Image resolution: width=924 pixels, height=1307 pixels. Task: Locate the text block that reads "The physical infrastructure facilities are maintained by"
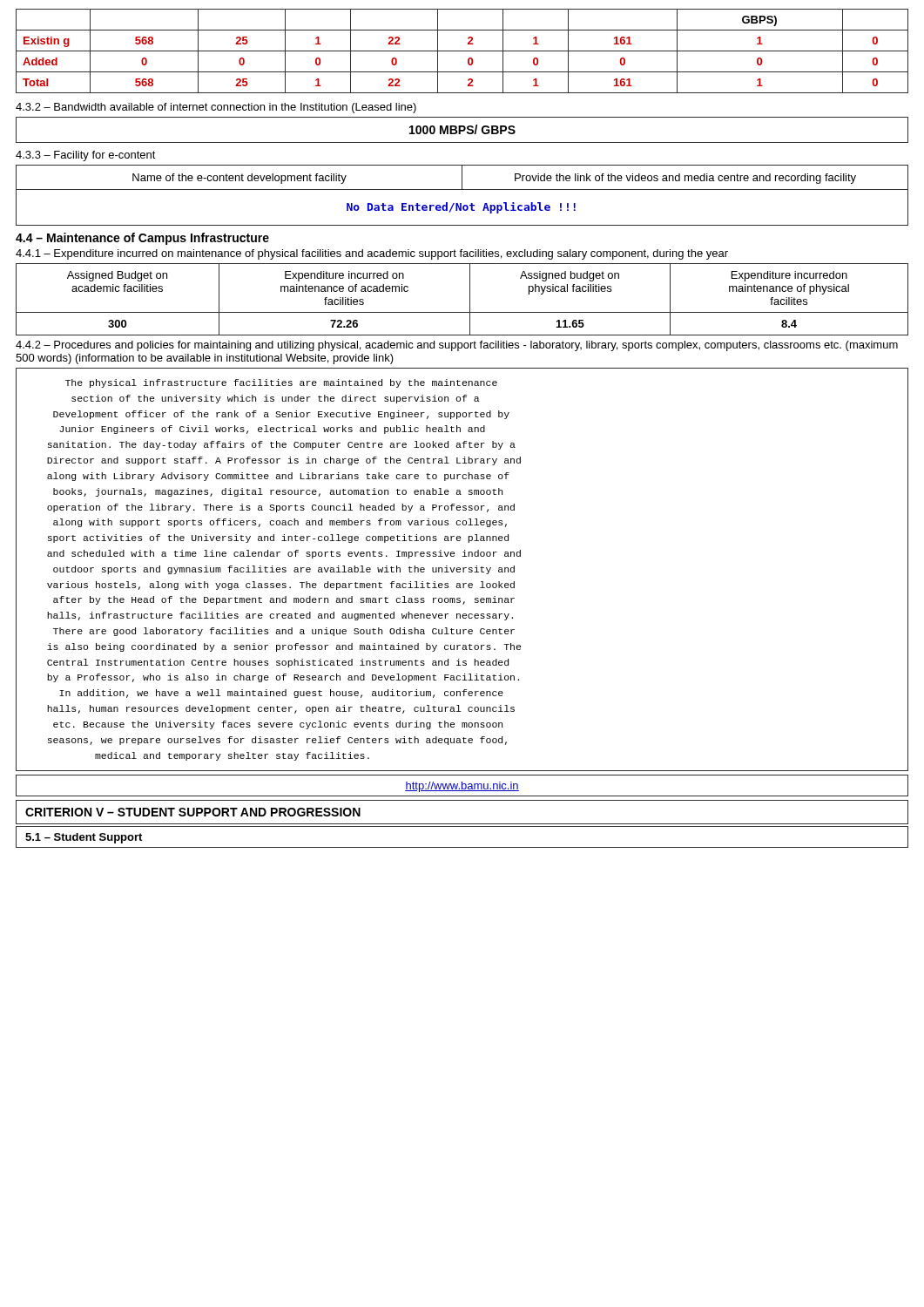275,569
